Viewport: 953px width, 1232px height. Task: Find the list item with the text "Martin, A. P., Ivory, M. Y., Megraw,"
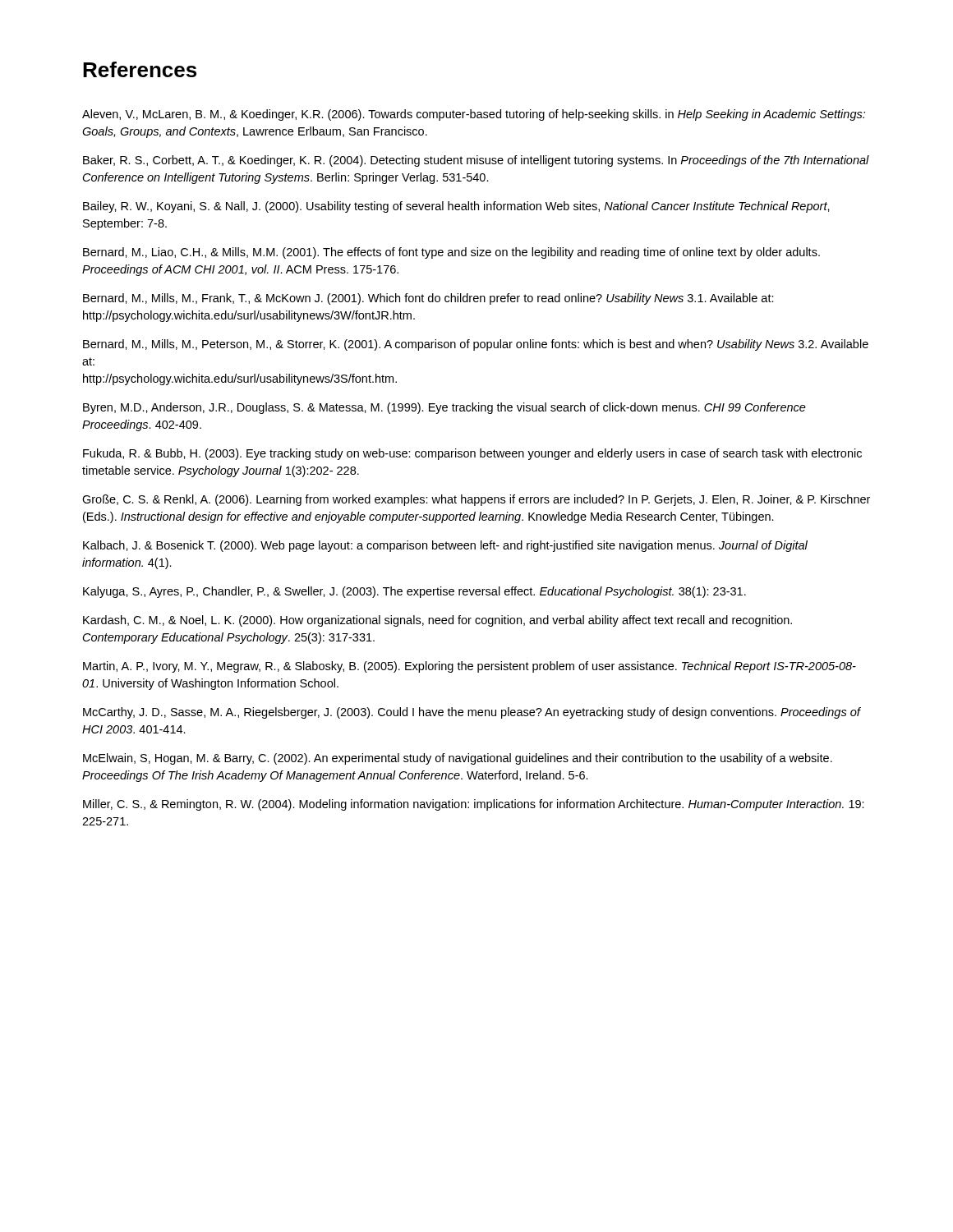[469, 675]
